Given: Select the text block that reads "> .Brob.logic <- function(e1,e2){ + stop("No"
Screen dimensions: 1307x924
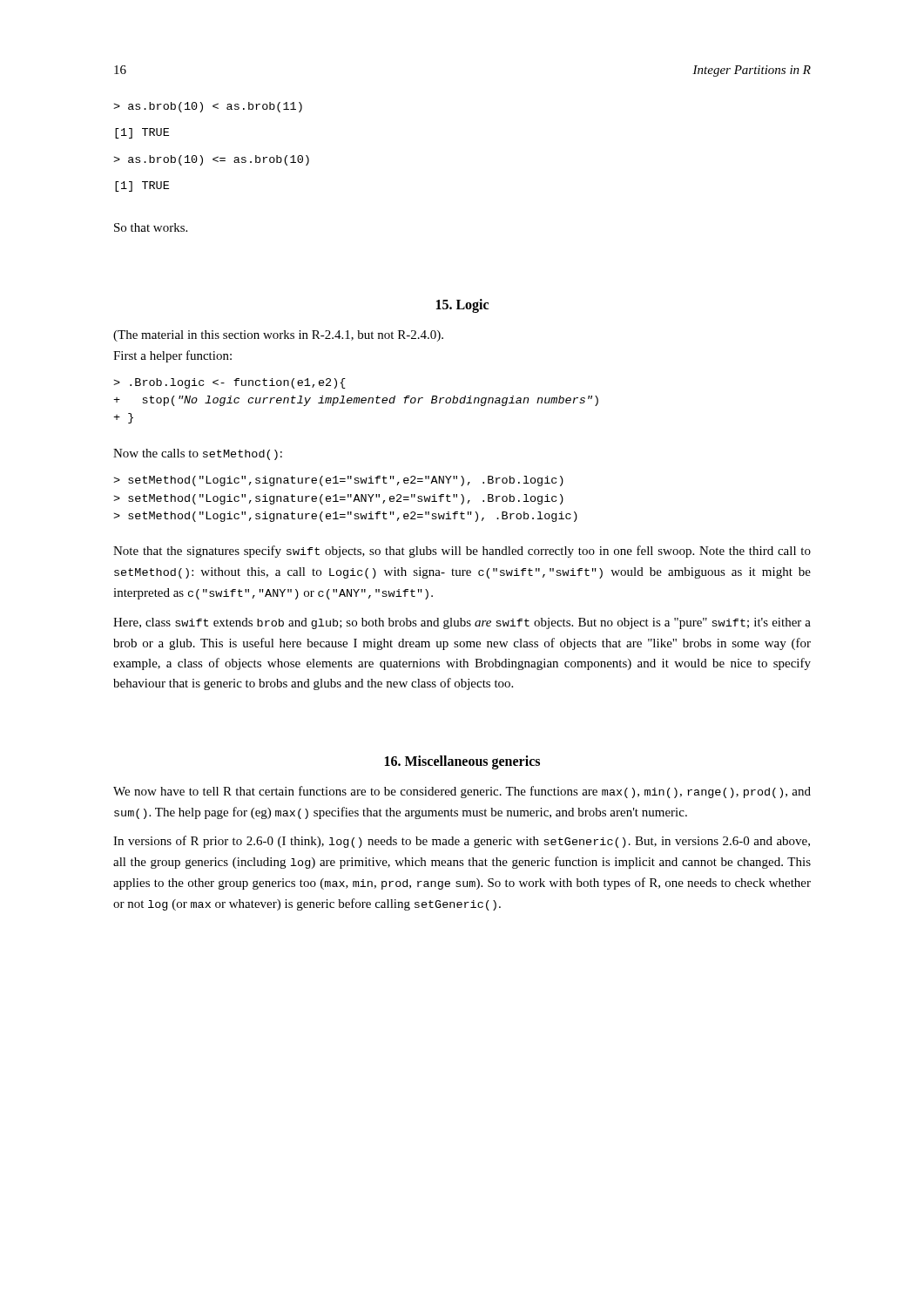Looking at the screenshot, I should coord(462,401).
